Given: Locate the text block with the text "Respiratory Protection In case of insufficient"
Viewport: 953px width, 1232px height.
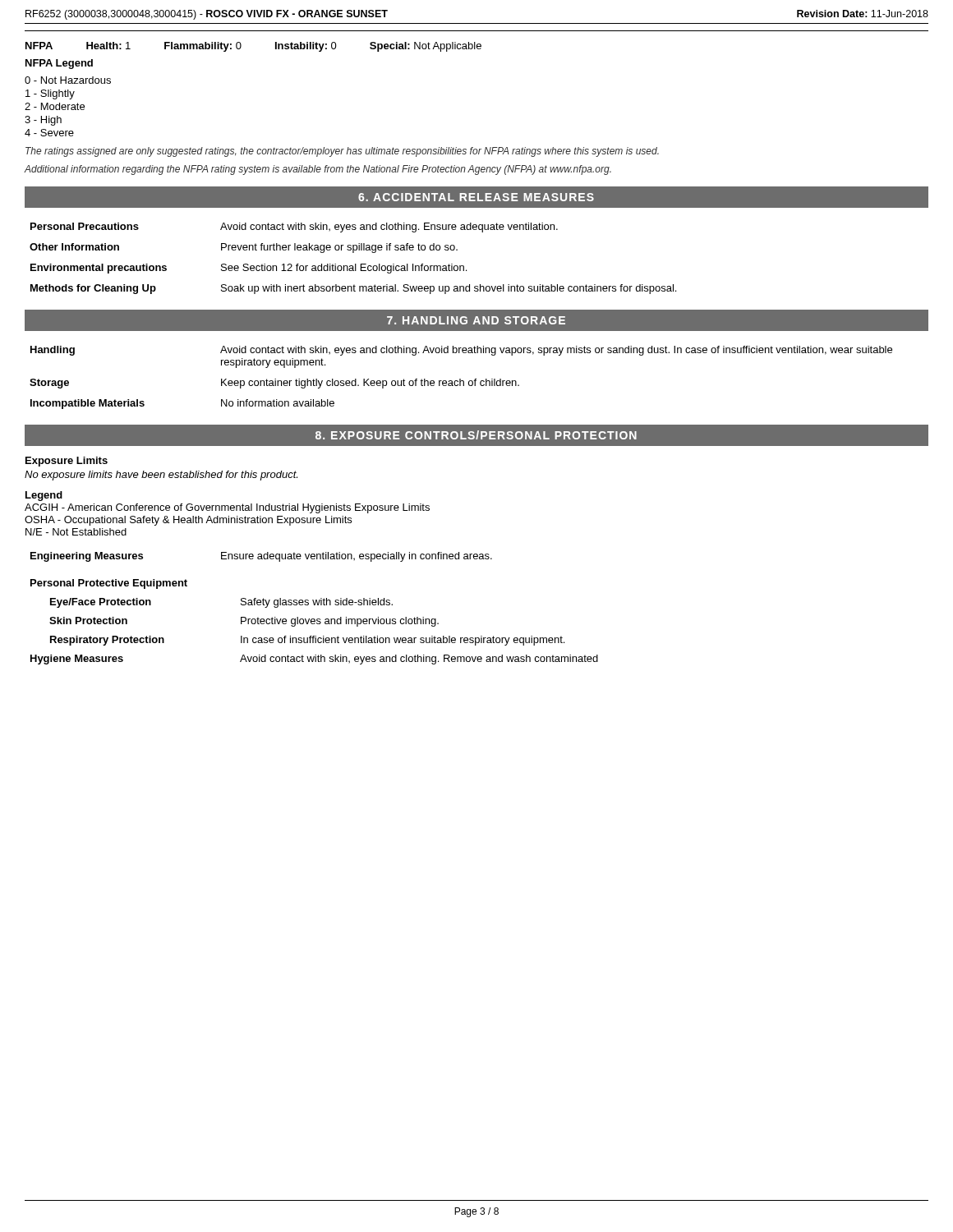Looking at the screenshot, I should click(476, 639).
